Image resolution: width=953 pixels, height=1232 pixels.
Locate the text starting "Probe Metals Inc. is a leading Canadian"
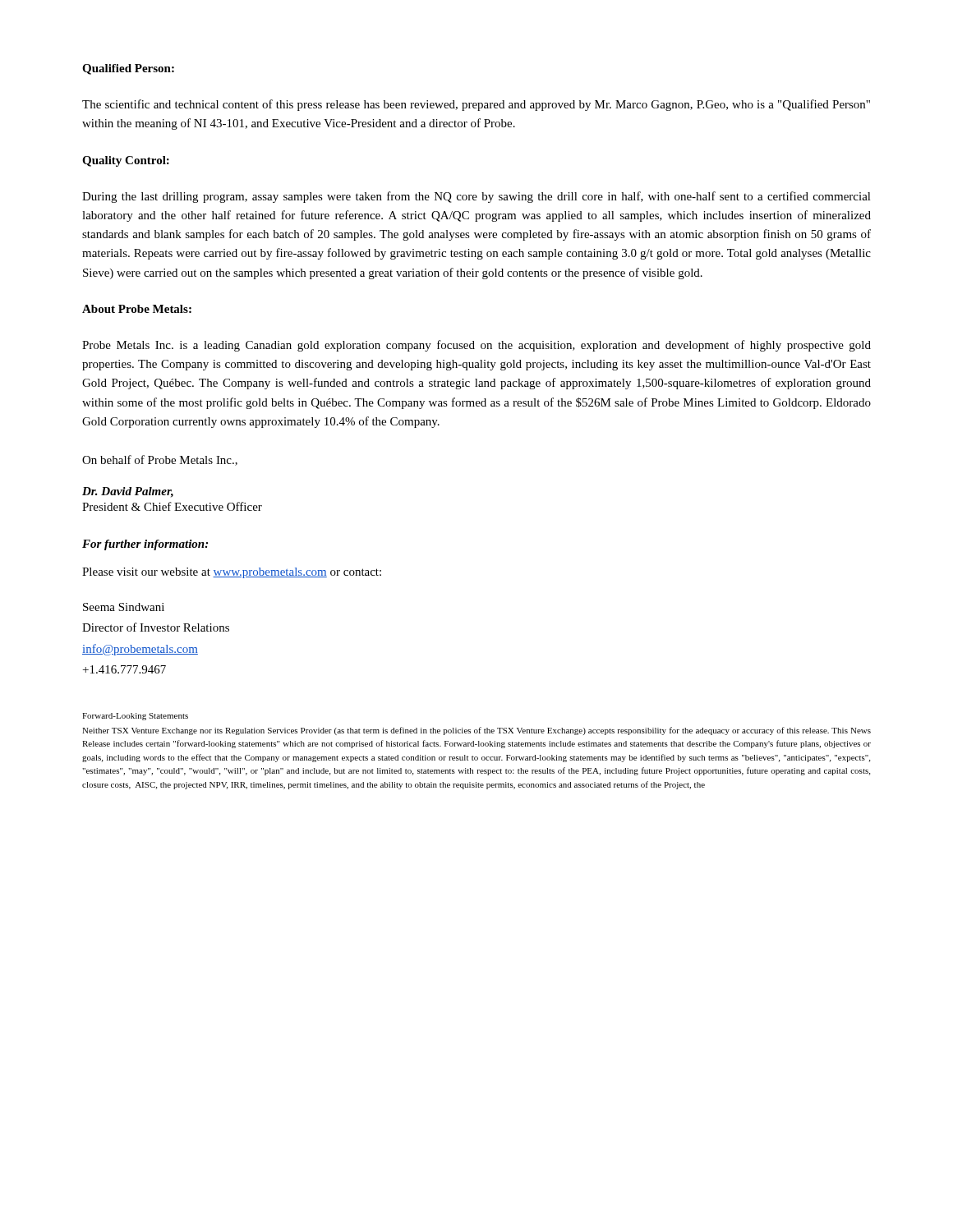476,383
